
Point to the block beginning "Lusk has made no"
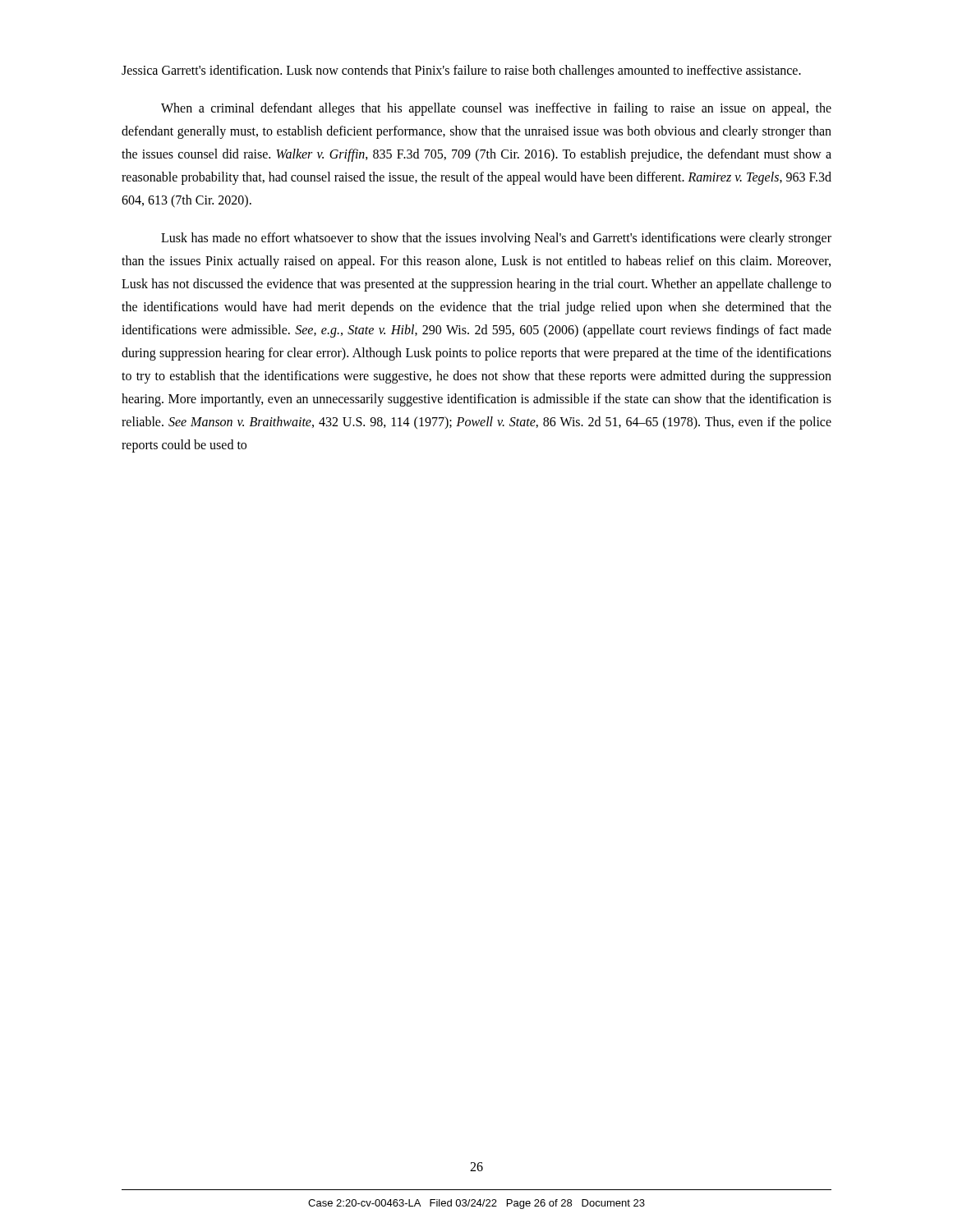click(x=476, y=342)
